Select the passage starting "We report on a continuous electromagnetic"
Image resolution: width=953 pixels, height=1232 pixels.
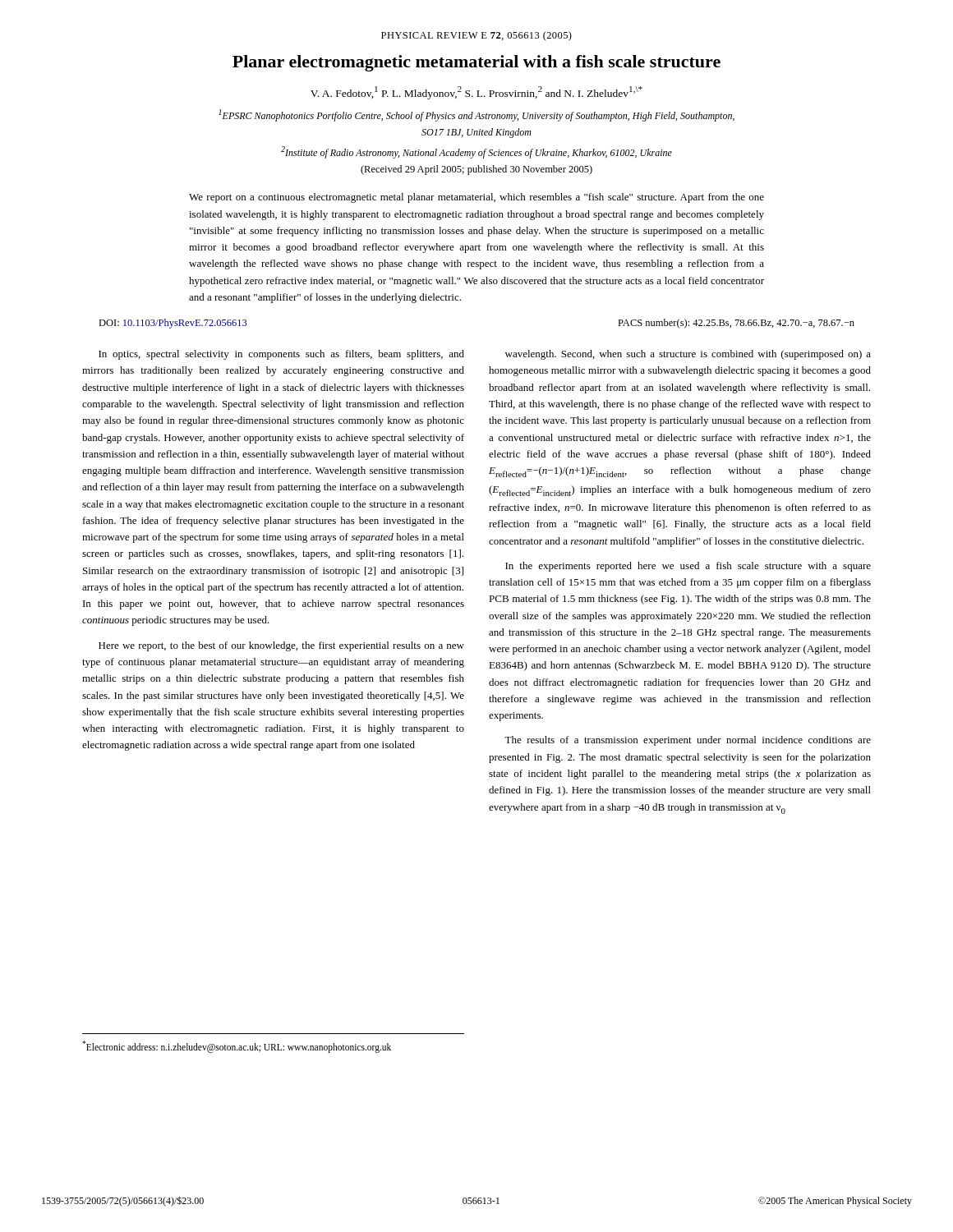pos(476,247)
